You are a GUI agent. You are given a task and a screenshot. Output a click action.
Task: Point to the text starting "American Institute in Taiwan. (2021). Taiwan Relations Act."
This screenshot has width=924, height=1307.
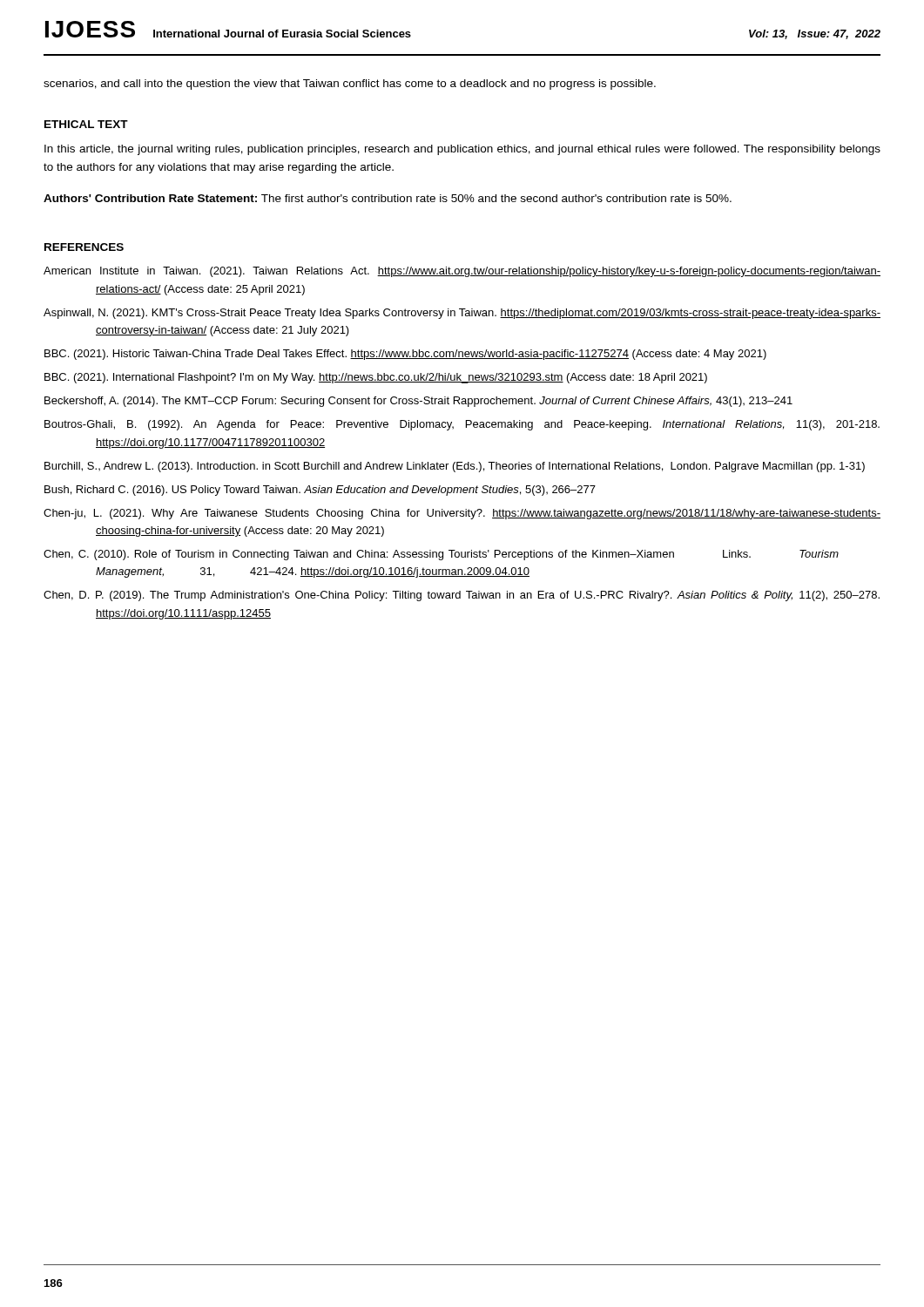[x=462, y=280]
